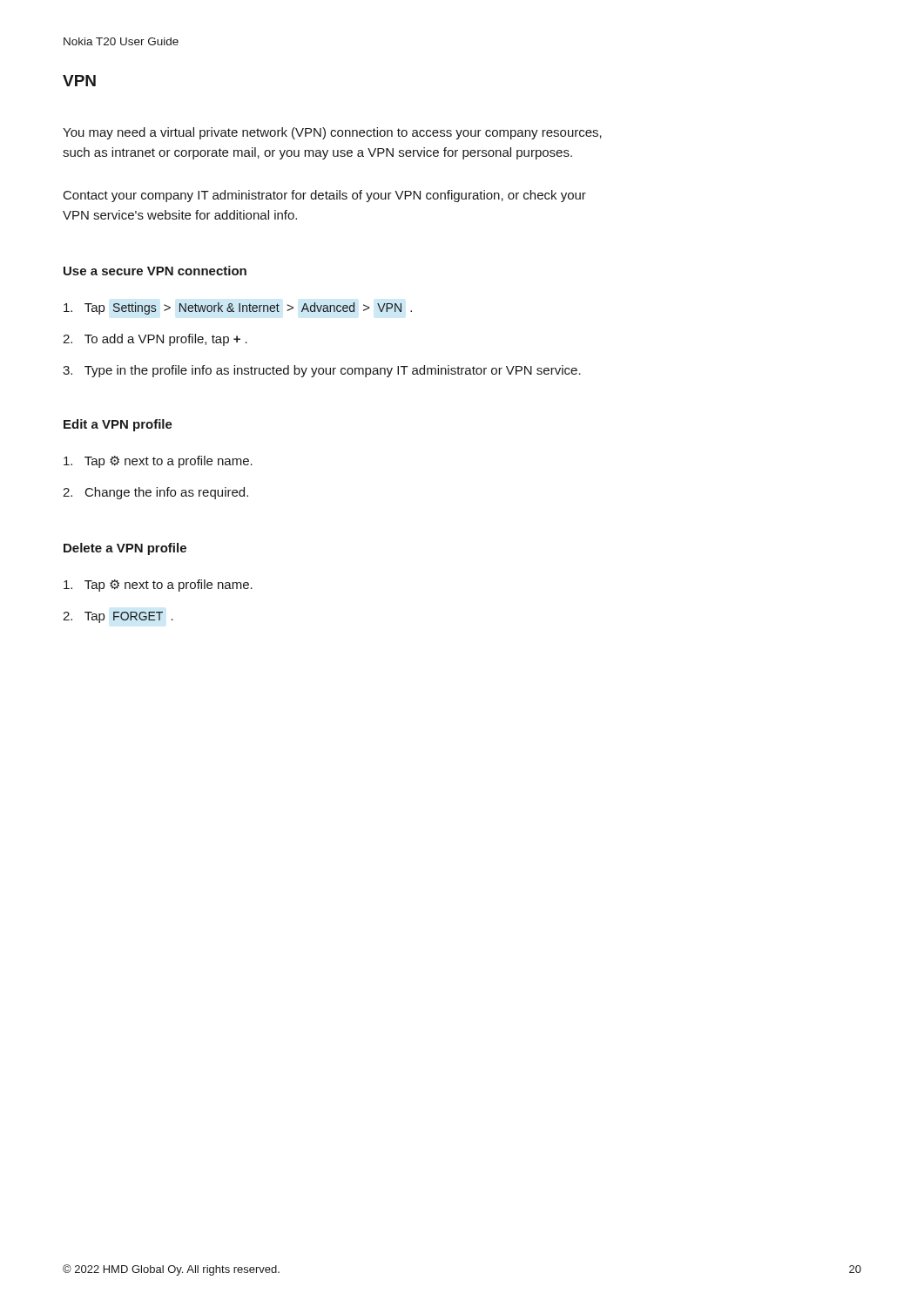
Task: Locate the text block starting "Edit a VPN profile"
Action: 118,424
